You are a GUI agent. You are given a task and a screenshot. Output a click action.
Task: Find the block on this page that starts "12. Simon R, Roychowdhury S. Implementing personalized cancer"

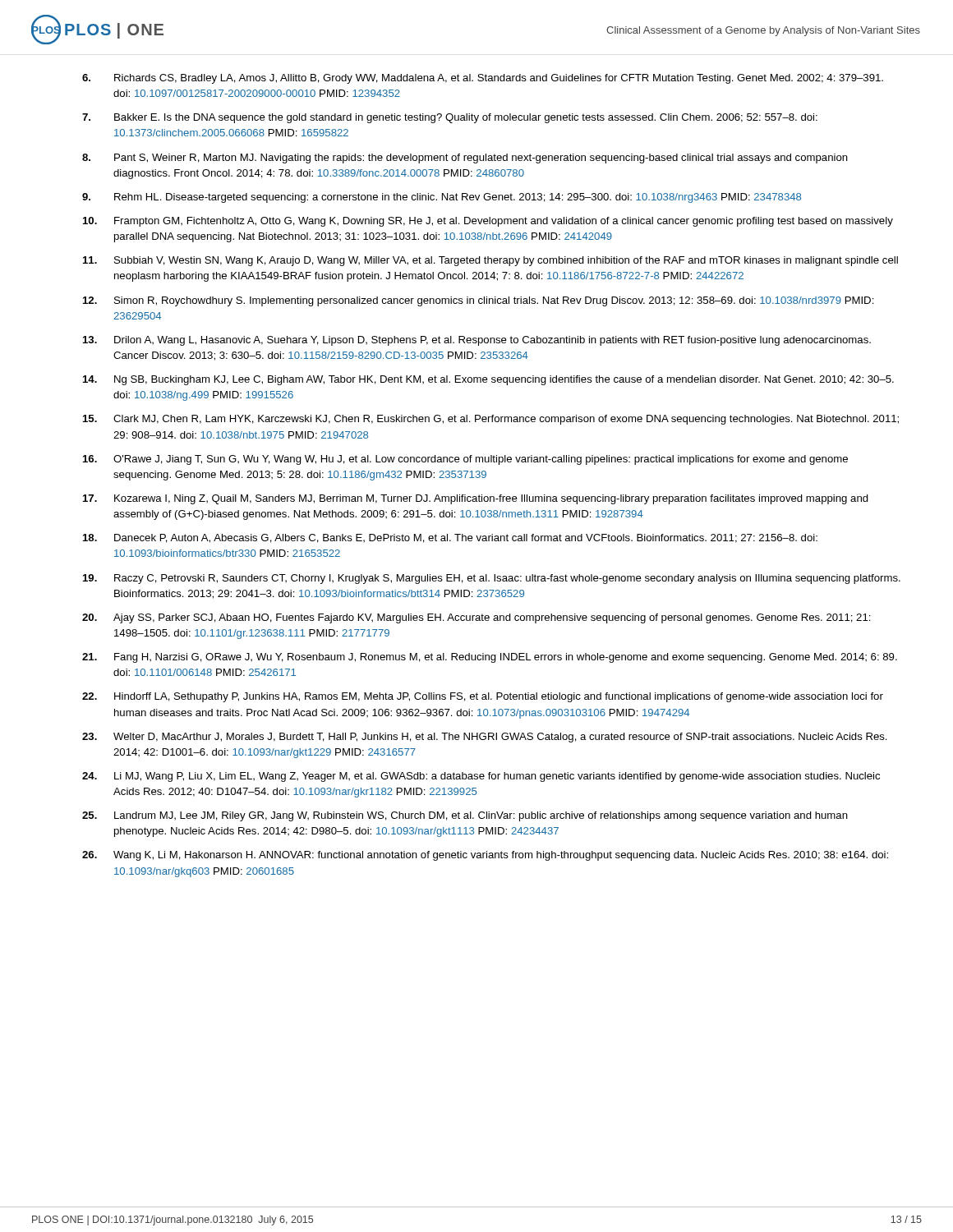(x=493, y=308)
